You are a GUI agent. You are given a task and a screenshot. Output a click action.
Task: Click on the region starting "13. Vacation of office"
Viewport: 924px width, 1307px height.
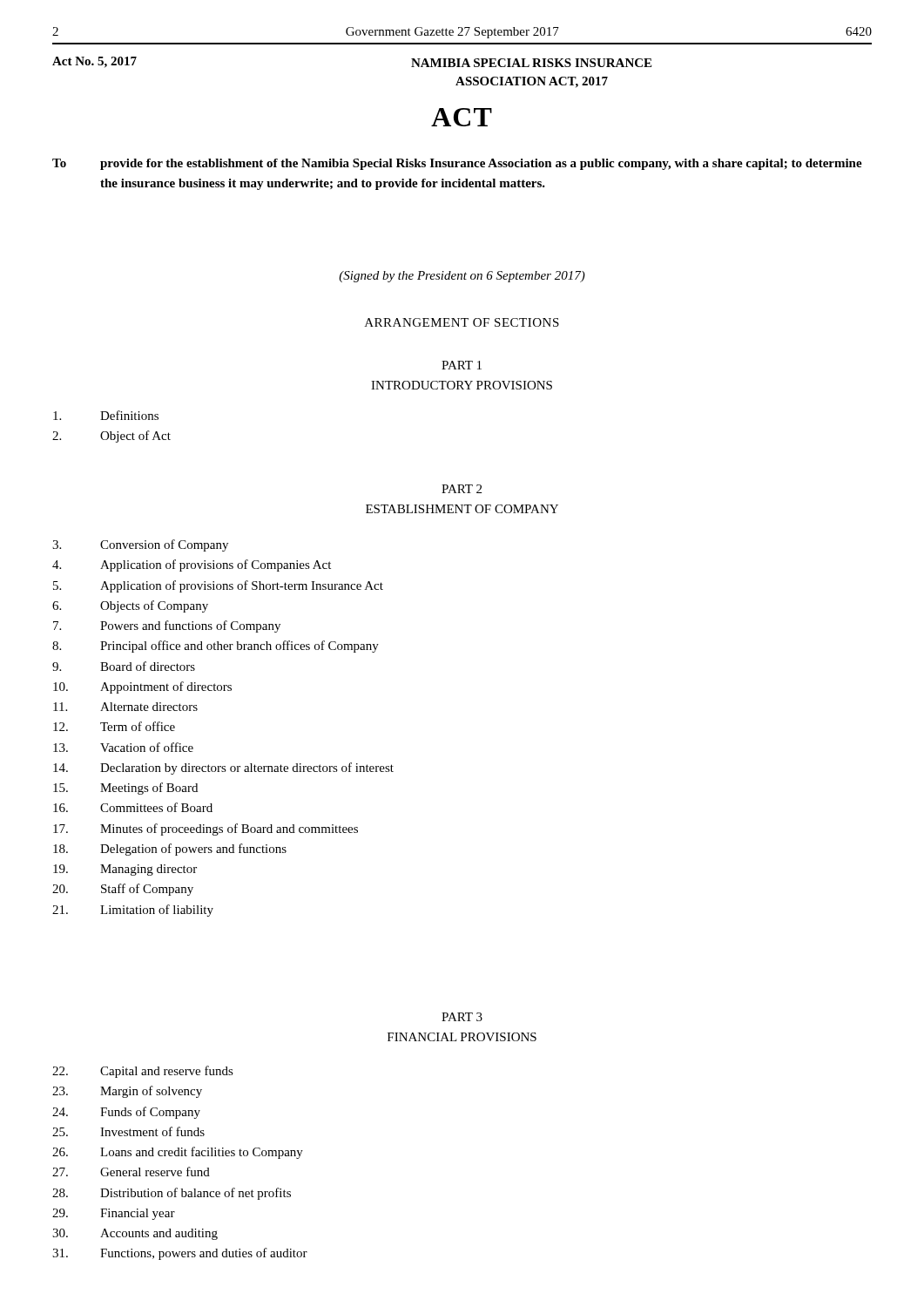coord(123,747)
